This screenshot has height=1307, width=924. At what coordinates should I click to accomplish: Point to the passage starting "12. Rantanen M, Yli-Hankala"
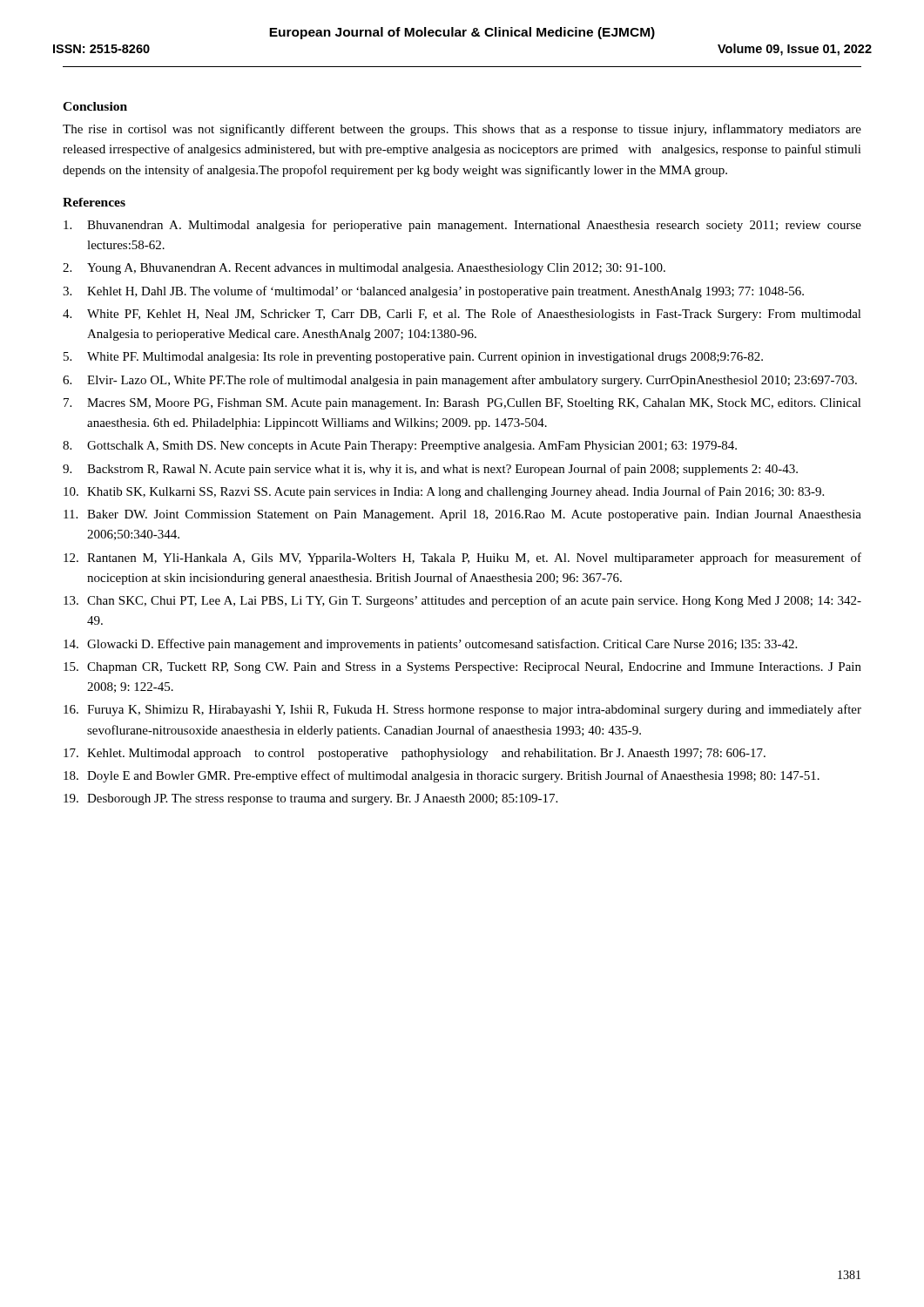[462, 568]
